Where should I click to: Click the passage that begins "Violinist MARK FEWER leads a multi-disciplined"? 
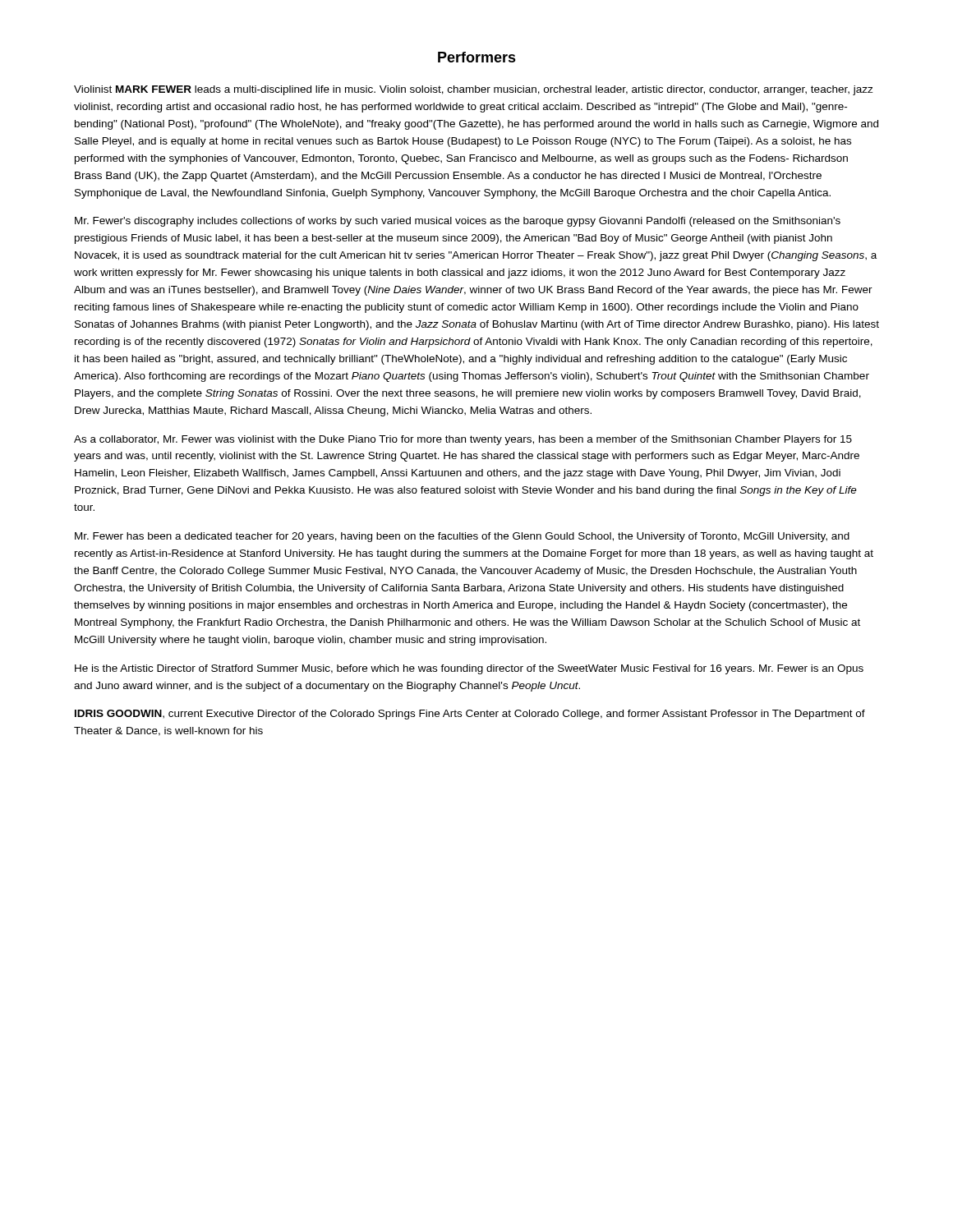(x=476, y=141)
